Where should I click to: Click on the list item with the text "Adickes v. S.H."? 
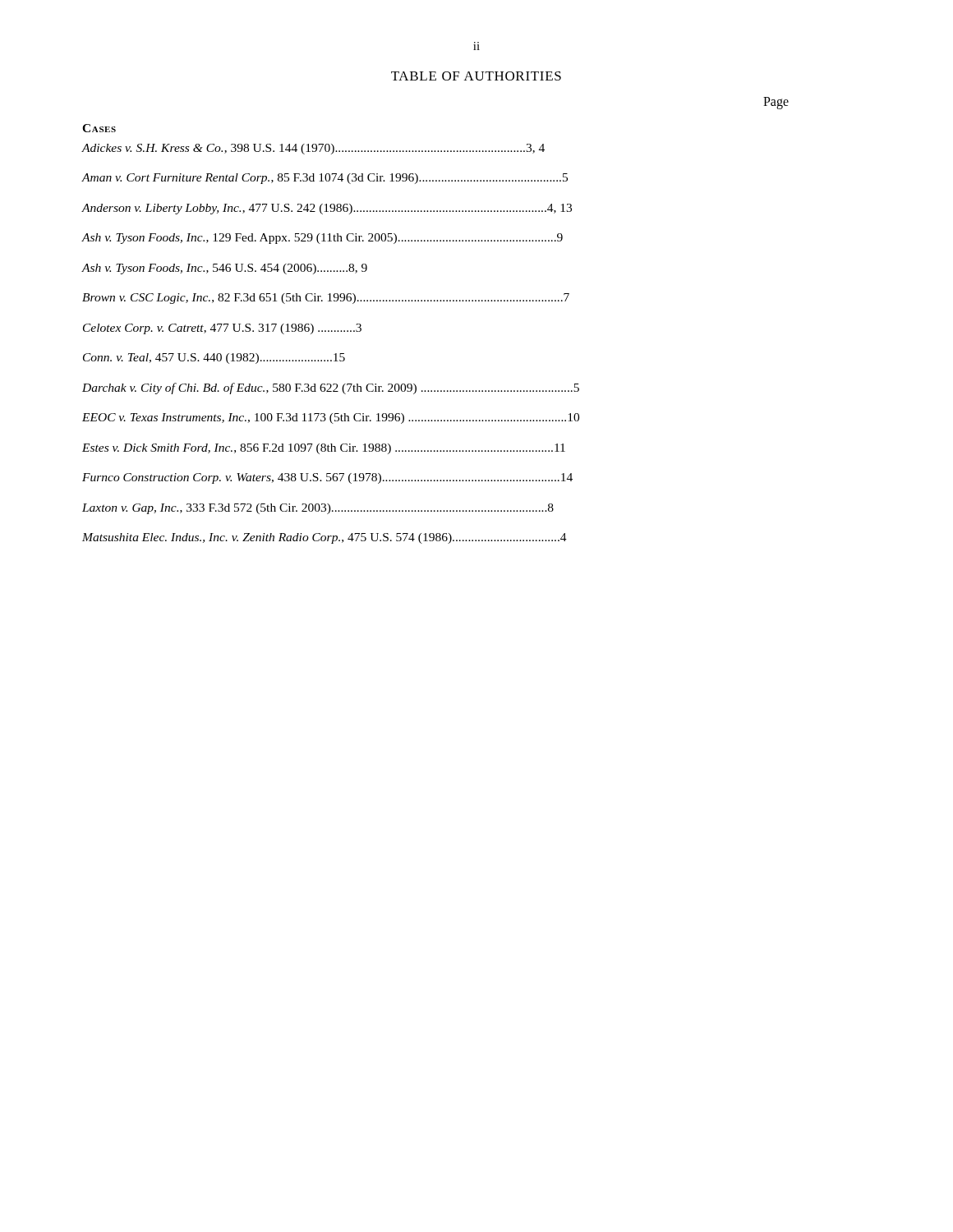(x=313, y=147)
